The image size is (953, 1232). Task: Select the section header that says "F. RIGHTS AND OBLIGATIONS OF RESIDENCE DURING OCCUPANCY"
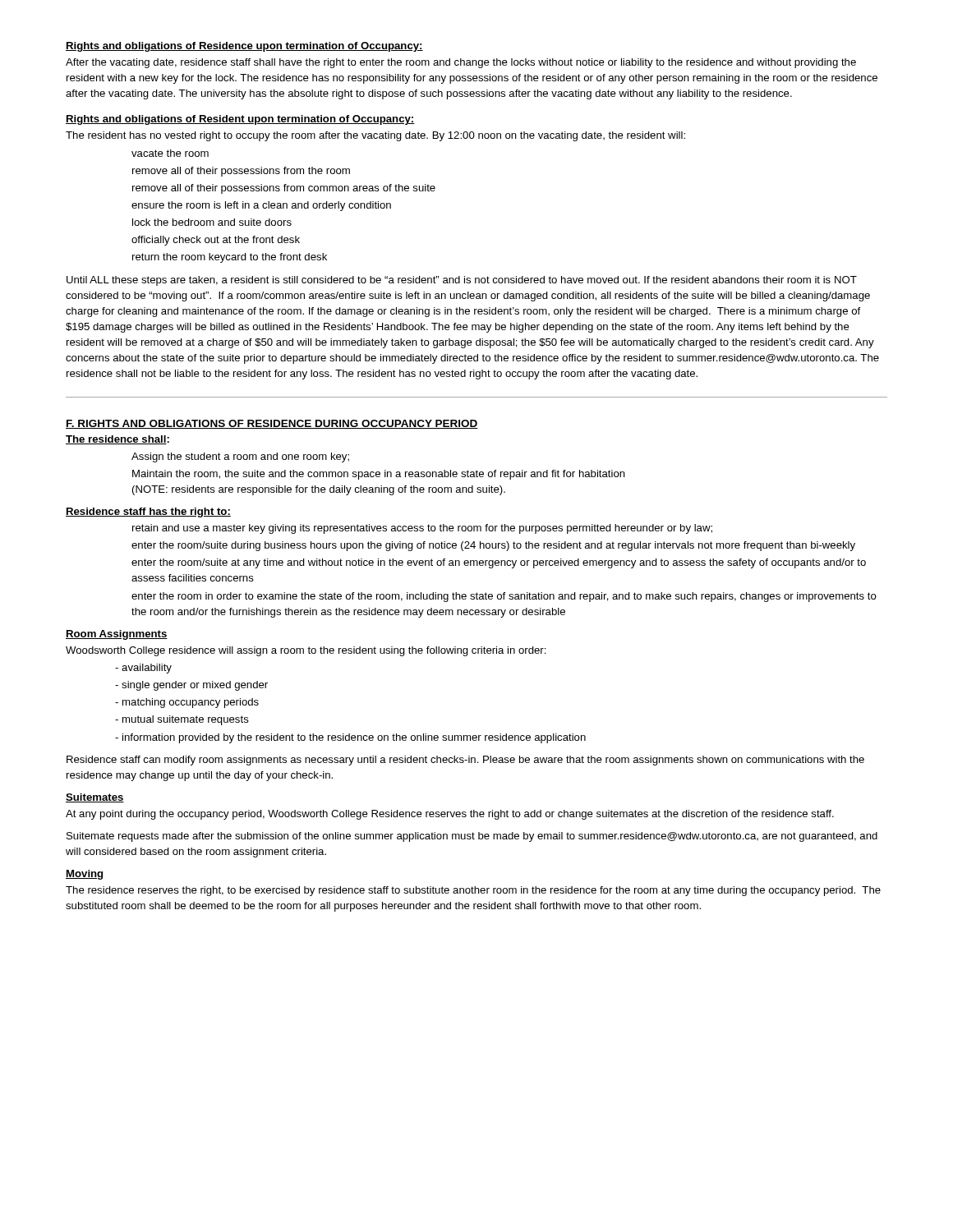(272, 423)
